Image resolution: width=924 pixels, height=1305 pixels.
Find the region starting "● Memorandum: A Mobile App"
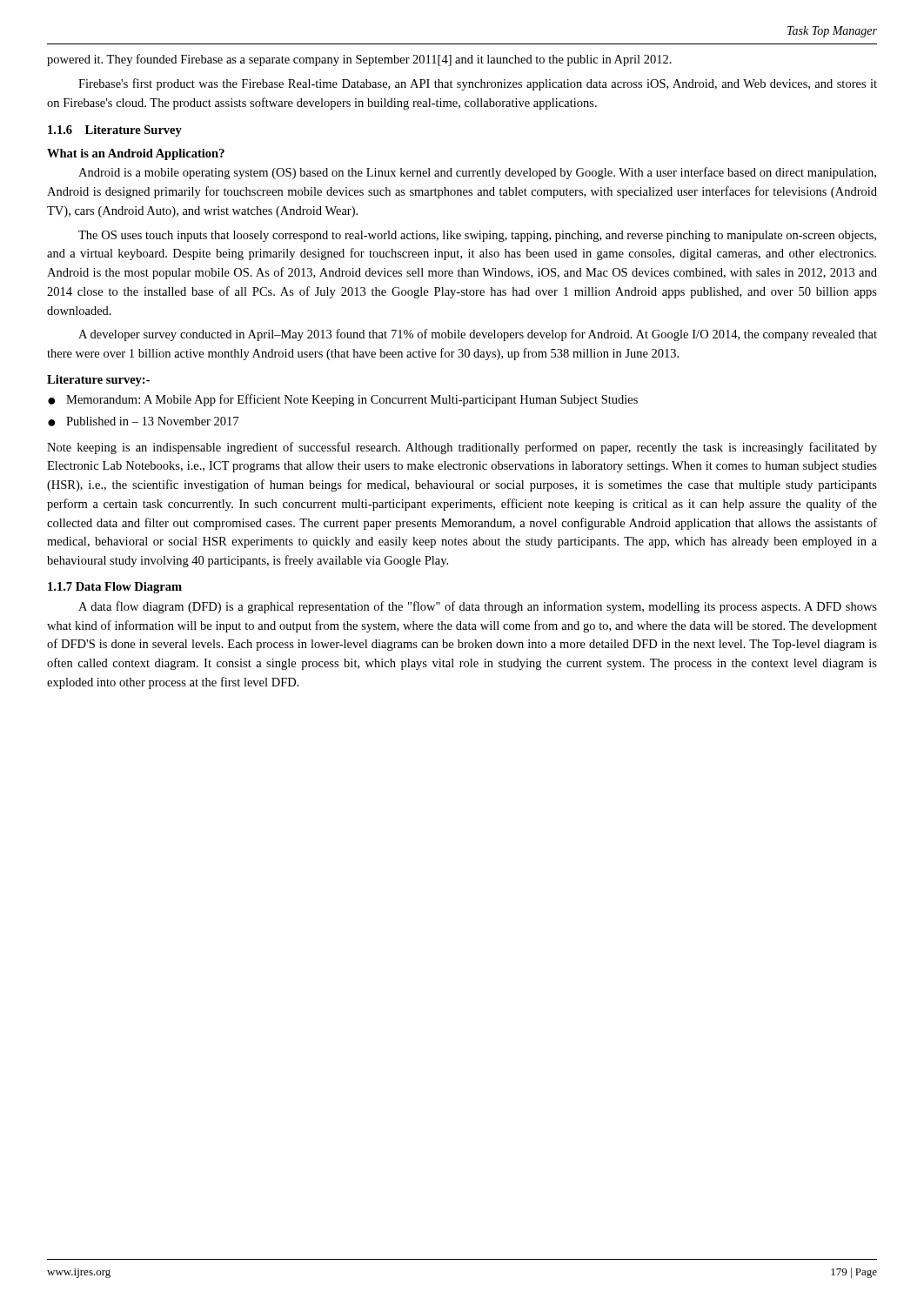342,401
